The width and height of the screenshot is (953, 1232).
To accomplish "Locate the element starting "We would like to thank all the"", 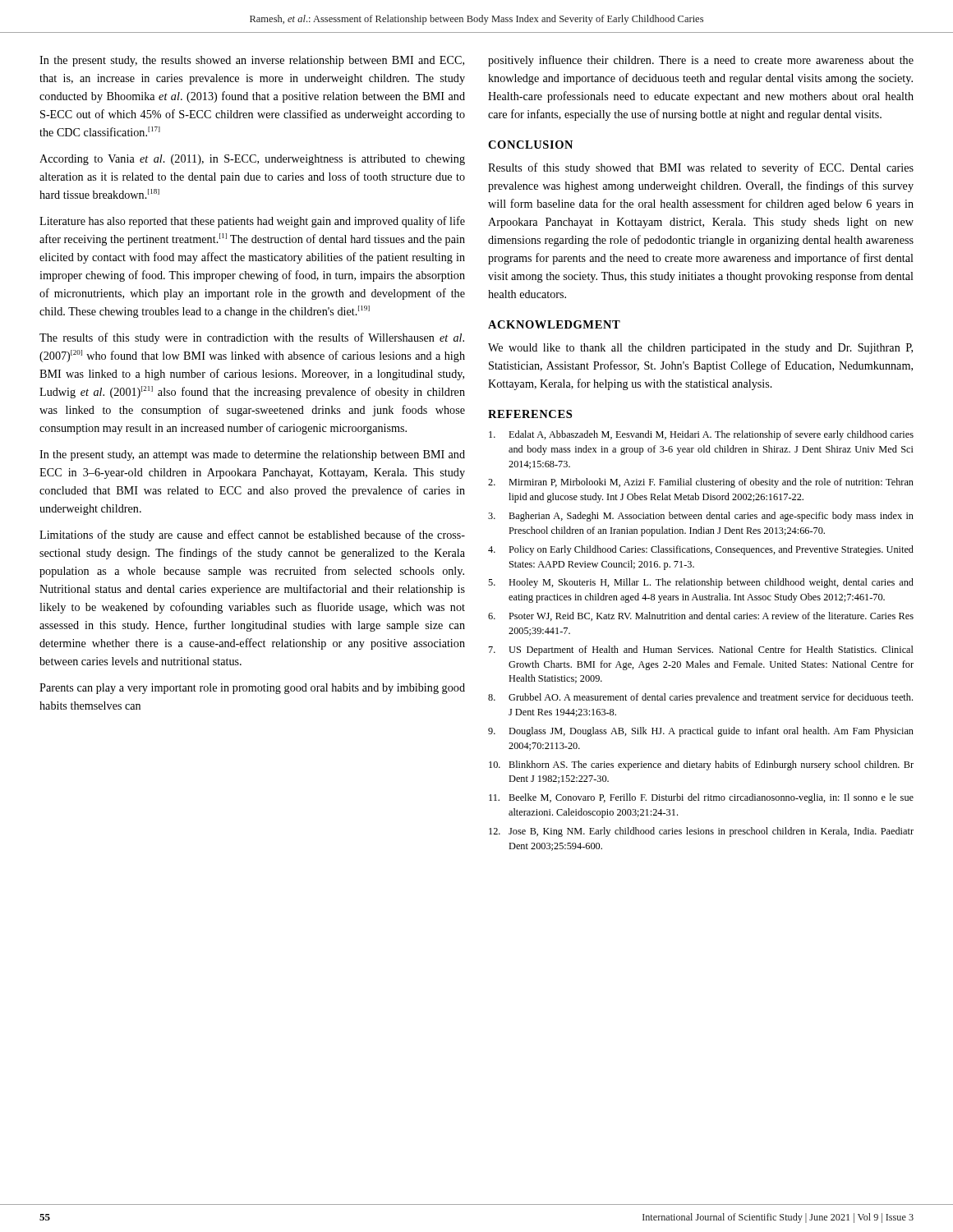I will coord(701,366).
